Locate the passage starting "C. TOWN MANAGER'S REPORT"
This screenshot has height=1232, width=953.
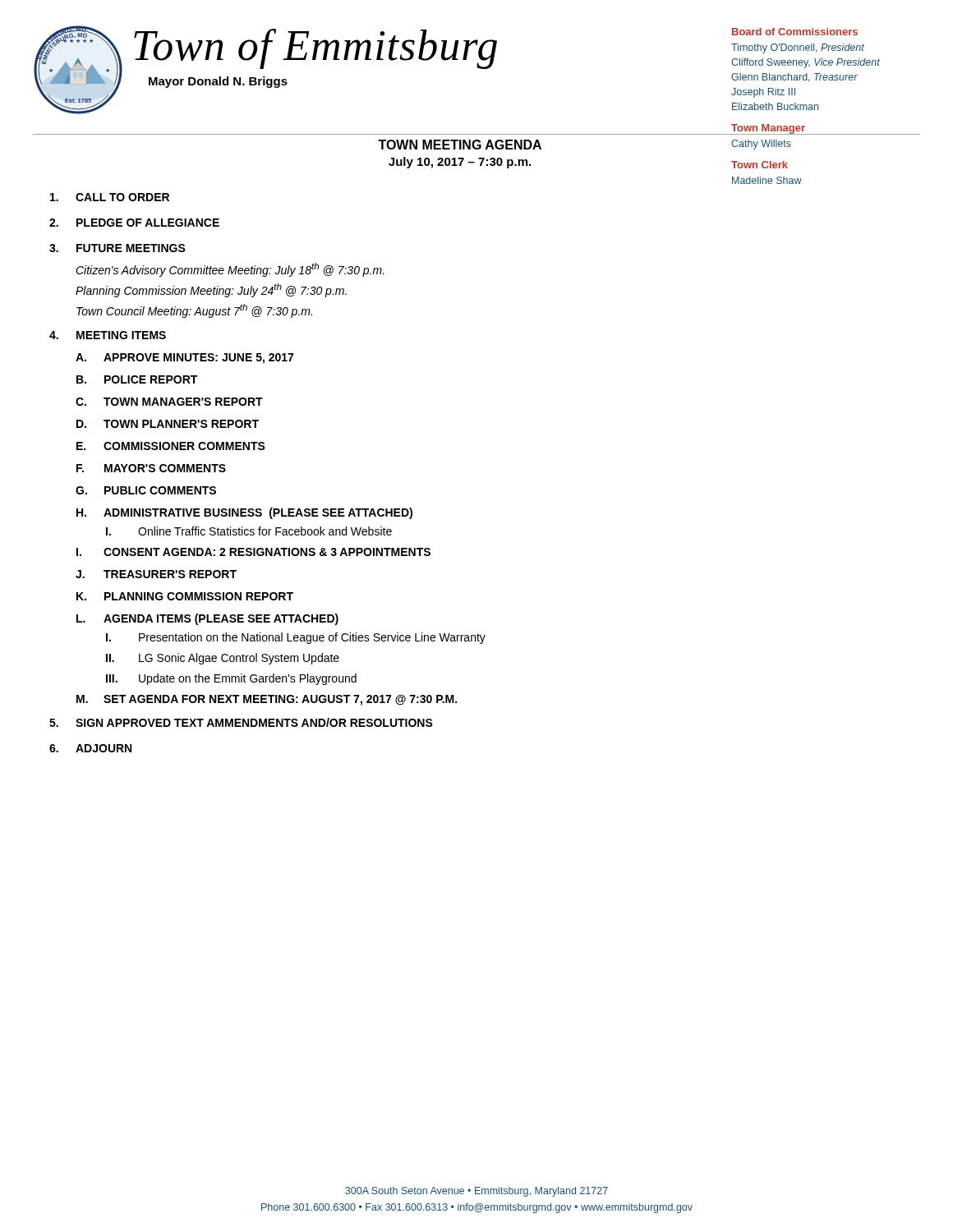pos(169,402)
